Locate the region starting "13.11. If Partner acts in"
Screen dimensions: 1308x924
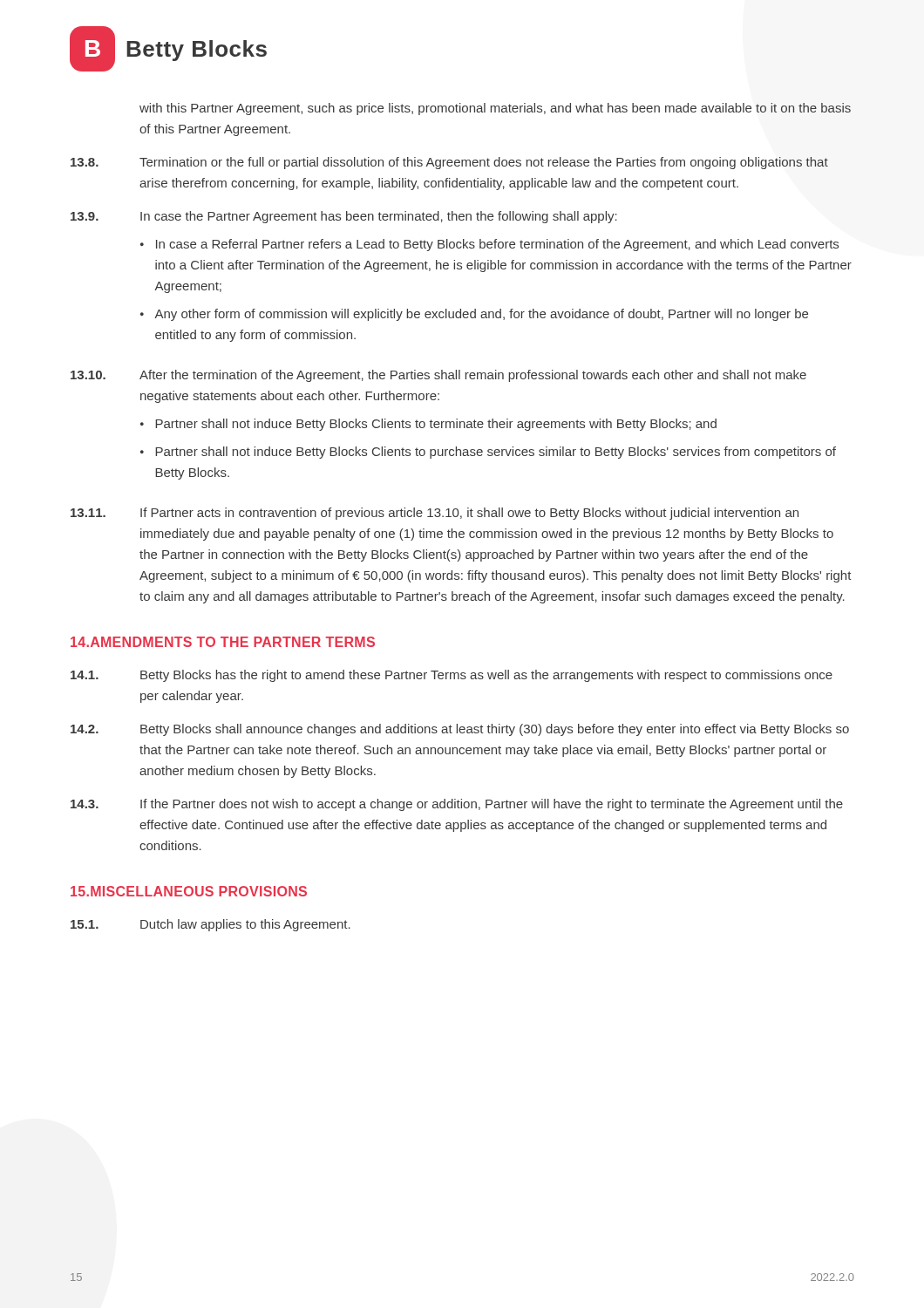462,555
